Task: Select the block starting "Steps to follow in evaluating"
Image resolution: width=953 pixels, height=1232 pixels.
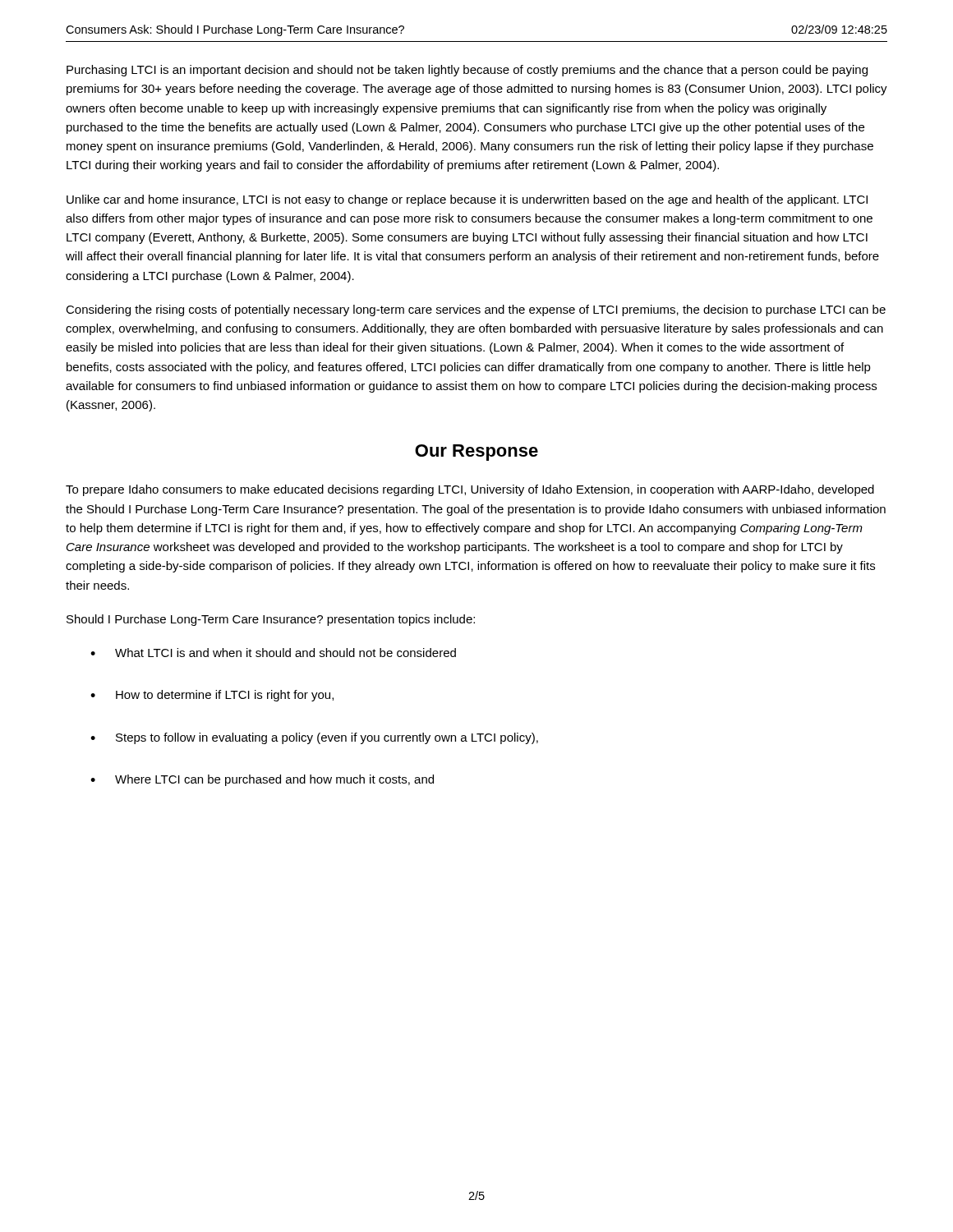Action: [327, 737]
